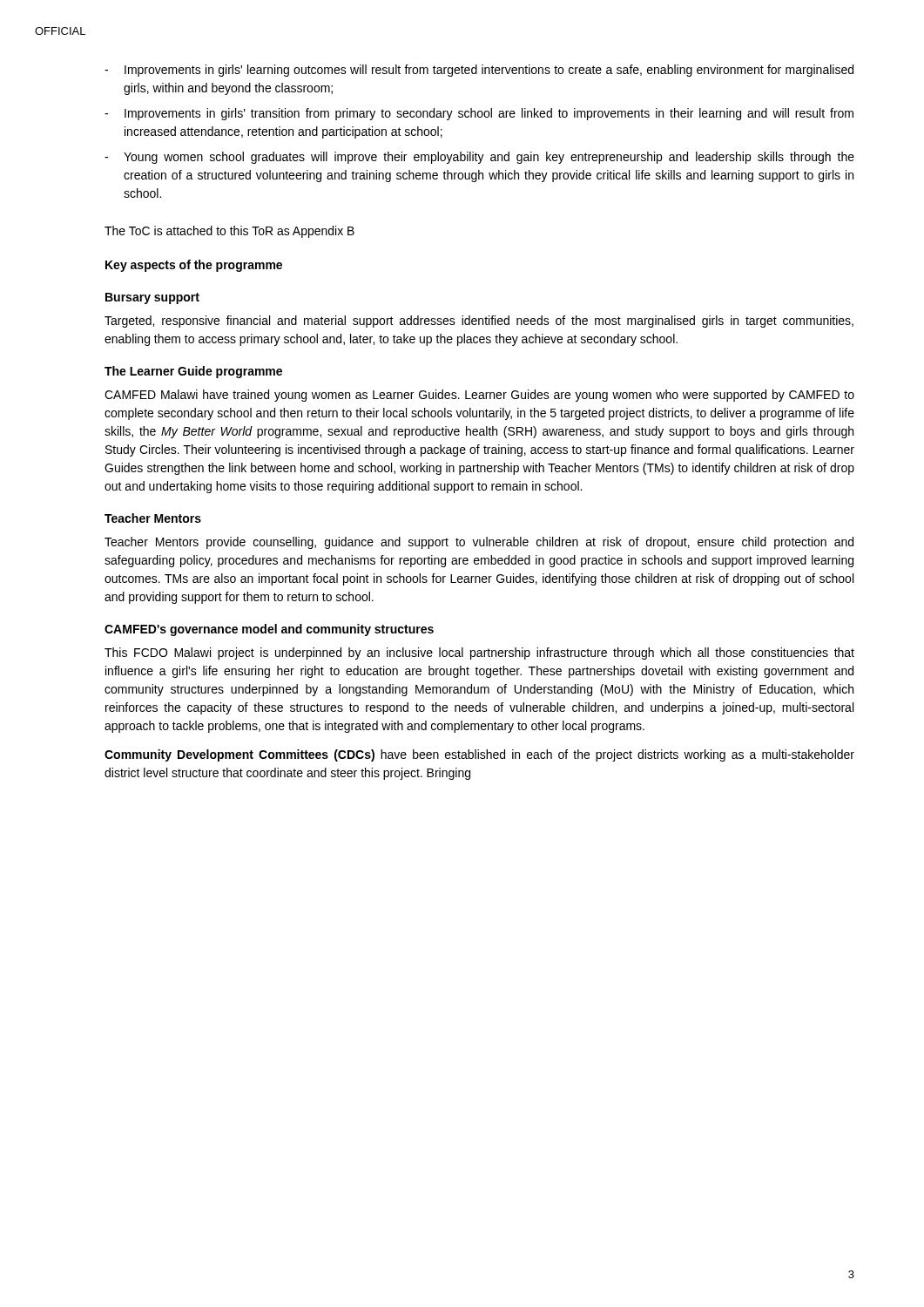924x1307 pixels.
Task: Select the region starting "This FCDO Malawi project is underpinned by"
Action: 479,689
